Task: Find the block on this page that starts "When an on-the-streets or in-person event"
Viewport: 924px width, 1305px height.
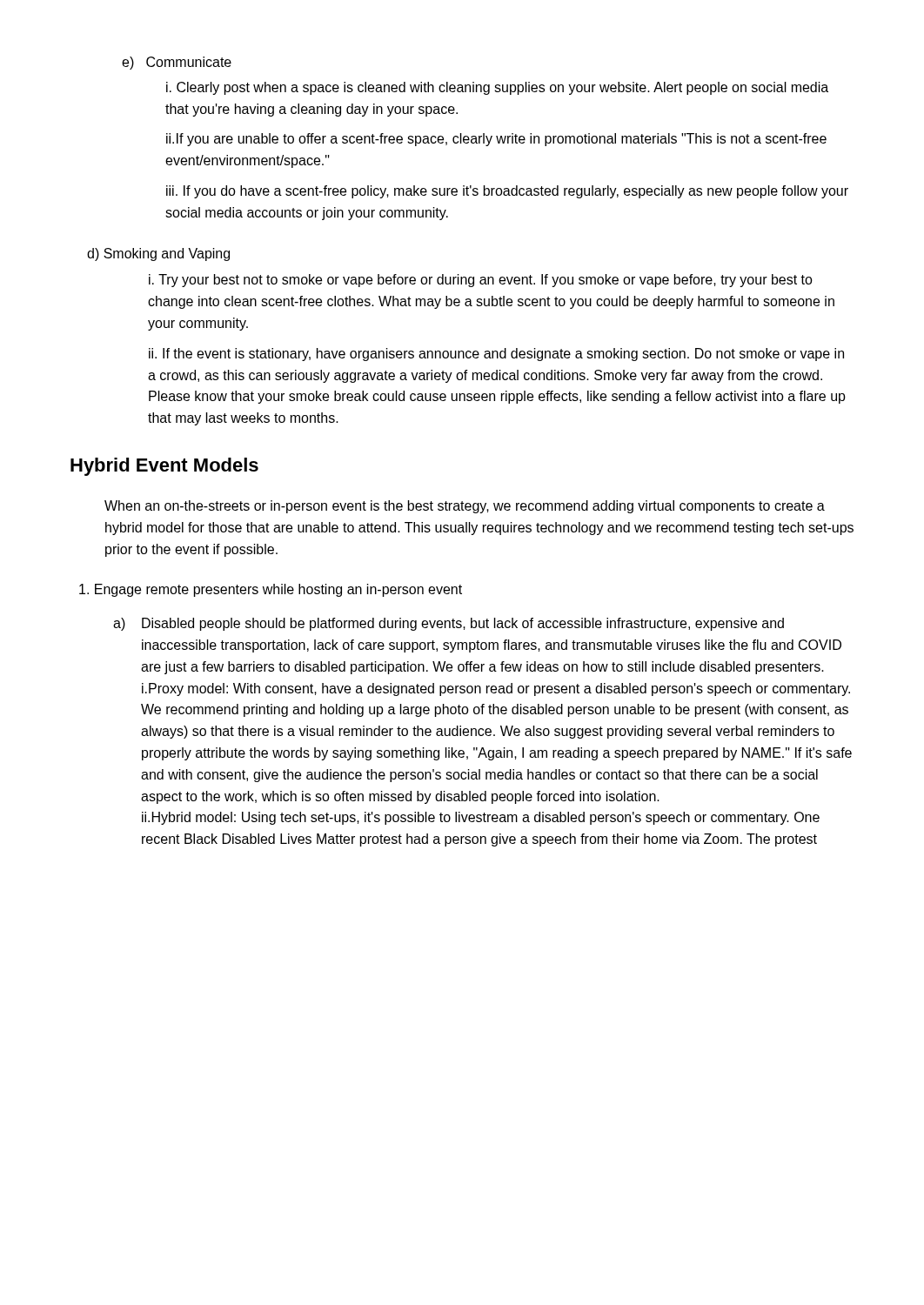Action: 479,527
